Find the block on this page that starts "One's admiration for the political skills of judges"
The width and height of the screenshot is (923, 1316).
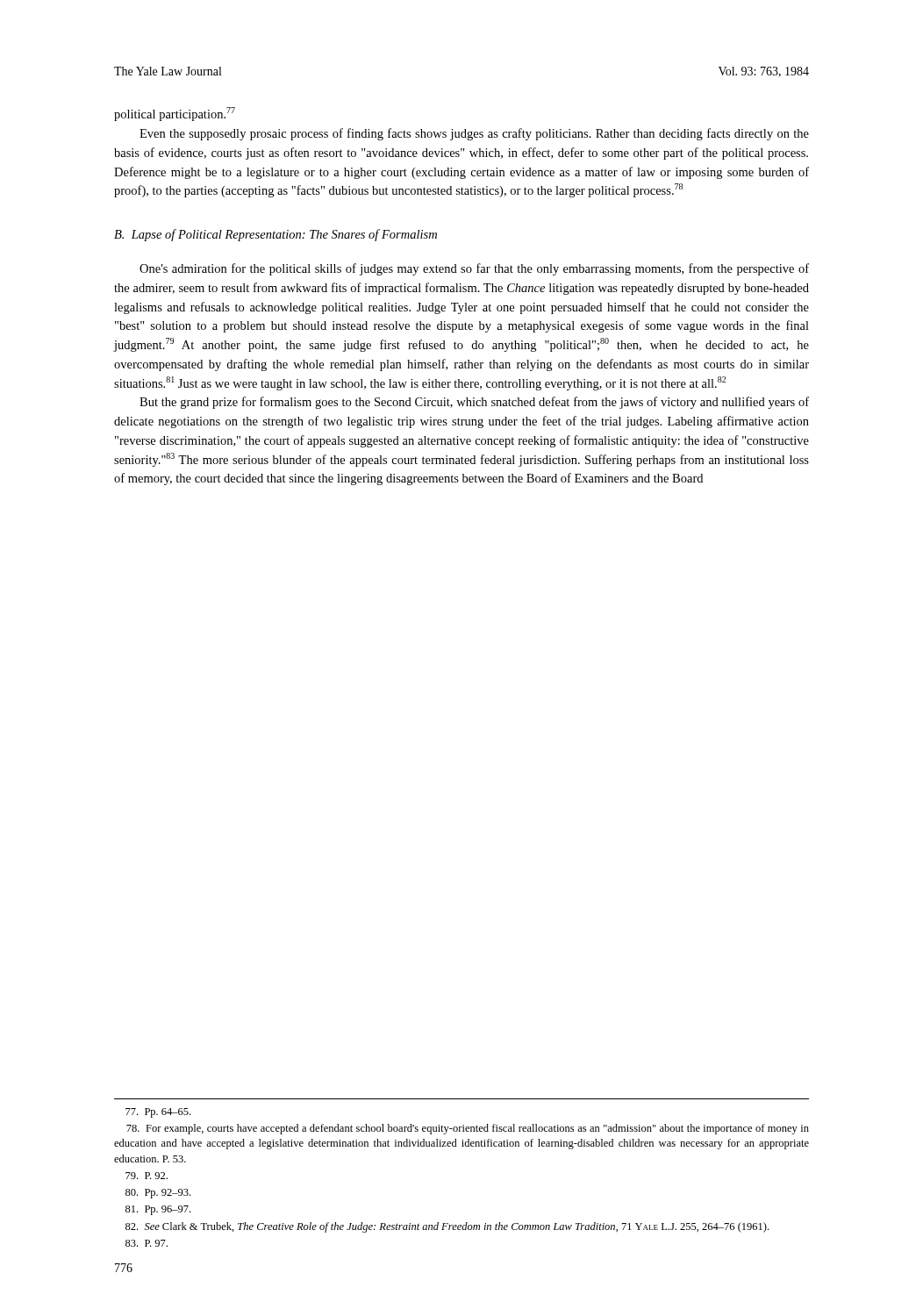pos(462,374)
